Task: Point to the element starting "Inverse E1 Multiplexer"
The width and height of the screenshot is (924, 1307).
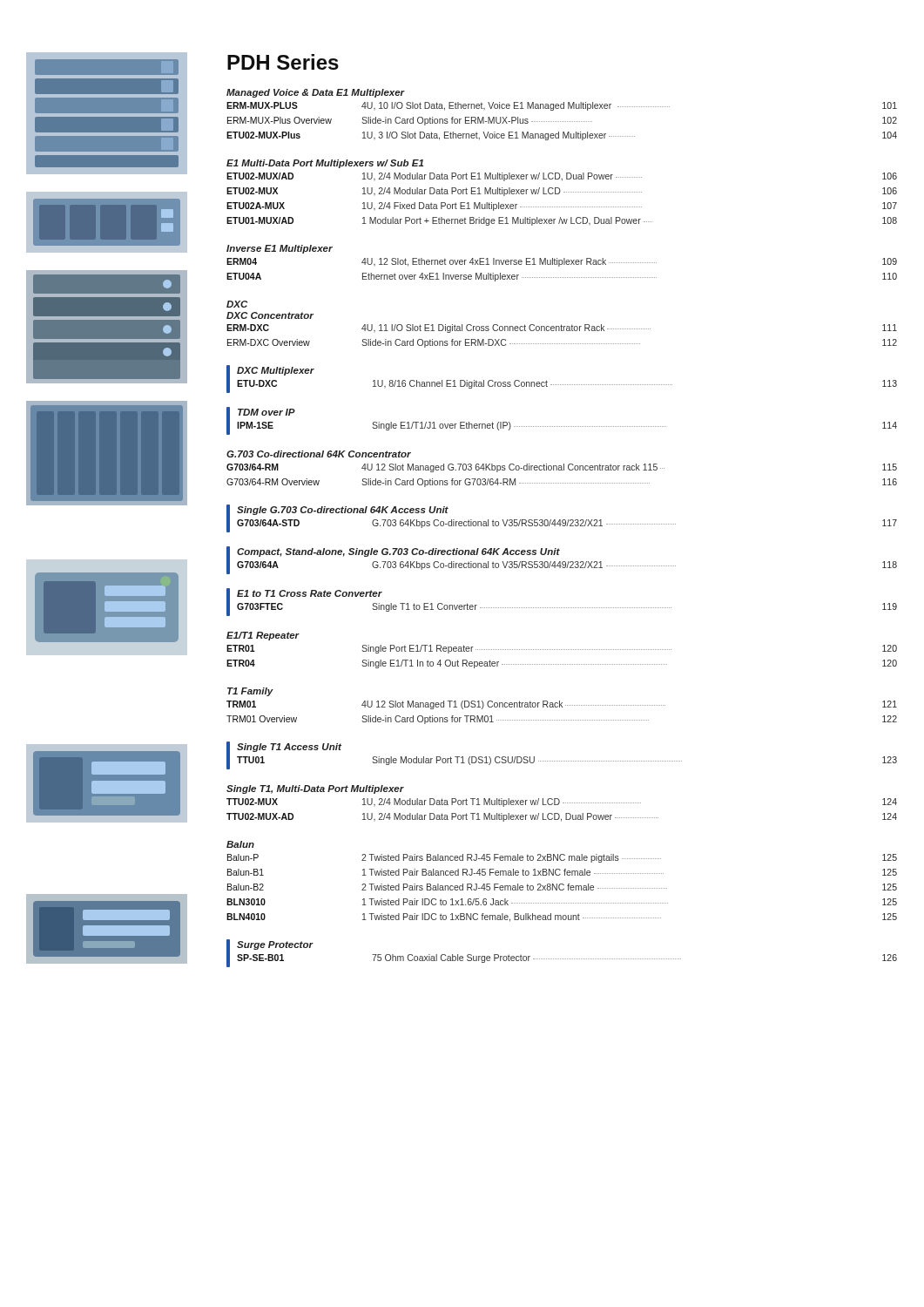Action: point(279,248)
